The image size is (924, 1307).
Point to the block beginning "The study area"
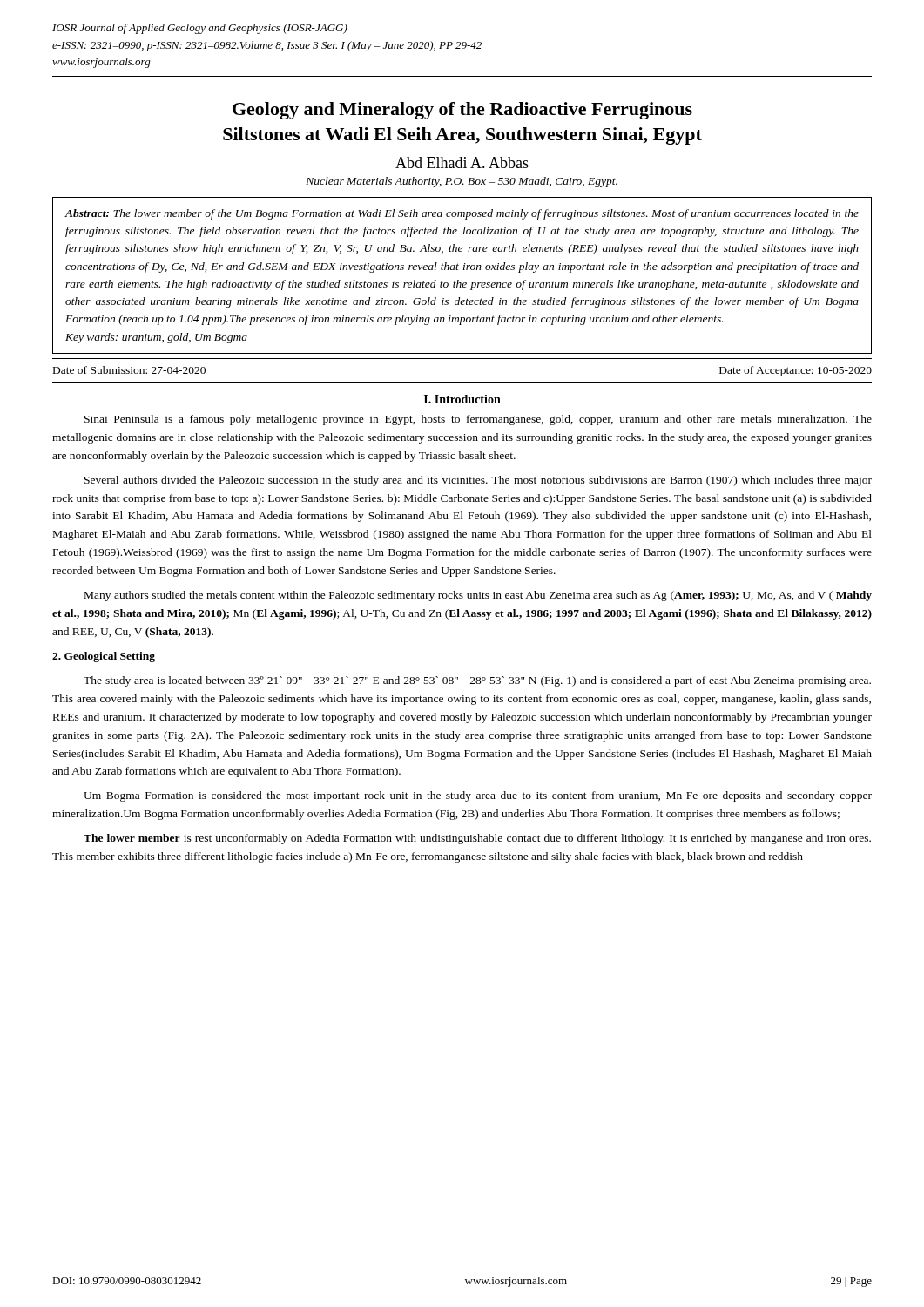click(462, 726)
